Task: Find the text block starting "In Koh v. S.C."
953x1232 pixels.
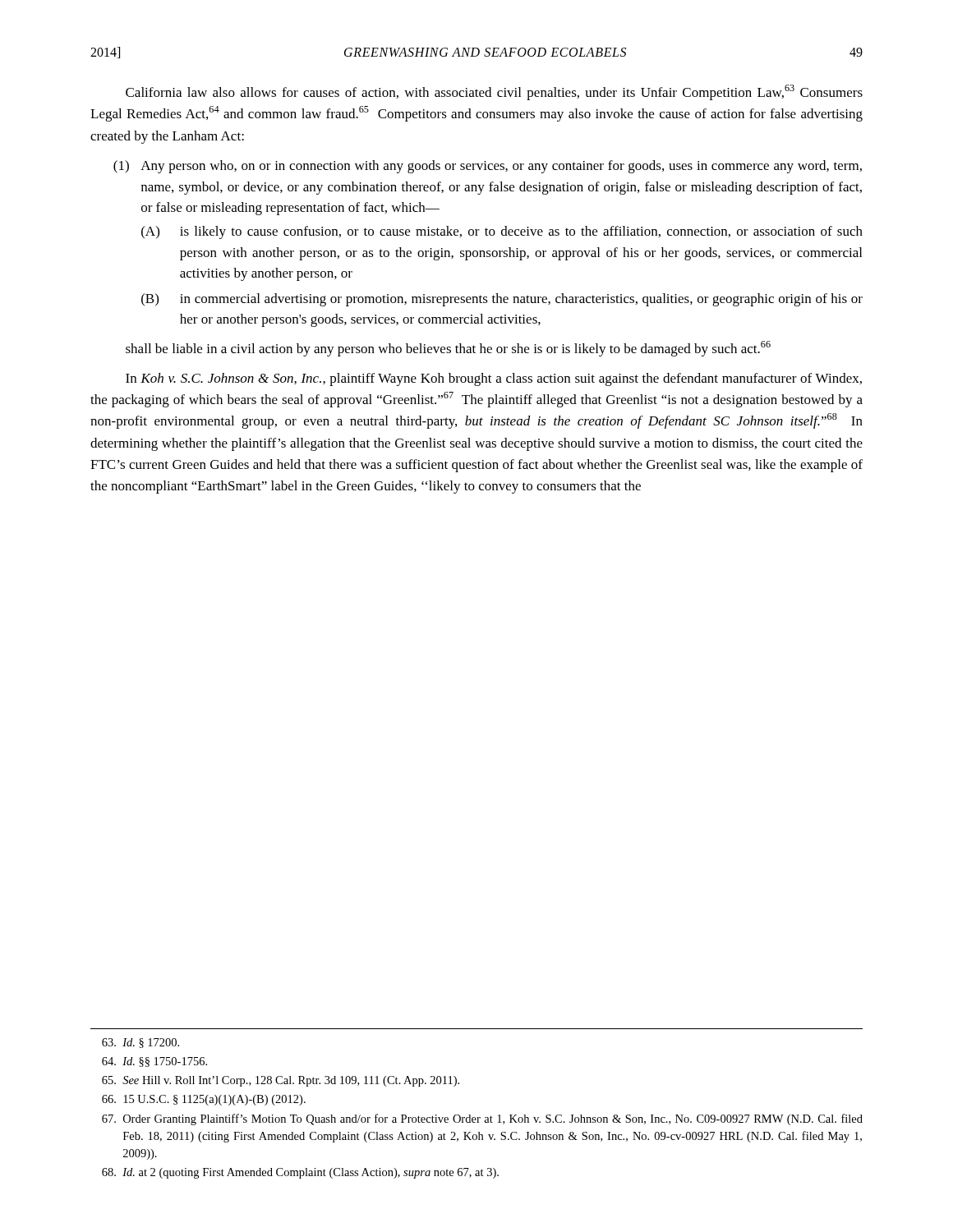Action: pos(476,433)
